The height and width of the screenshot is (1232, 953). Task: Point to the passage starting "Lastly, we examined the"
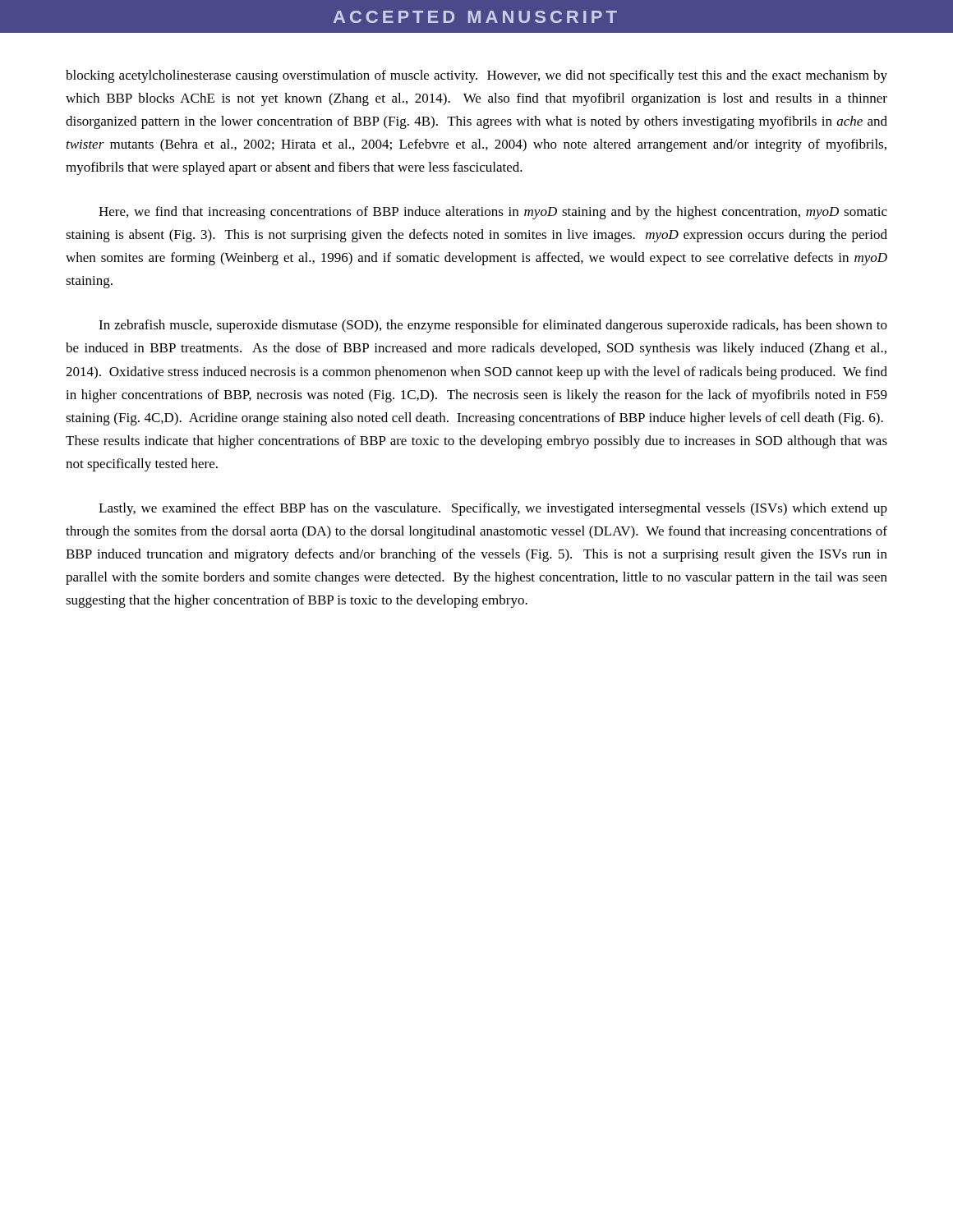[x=476, y=554]
